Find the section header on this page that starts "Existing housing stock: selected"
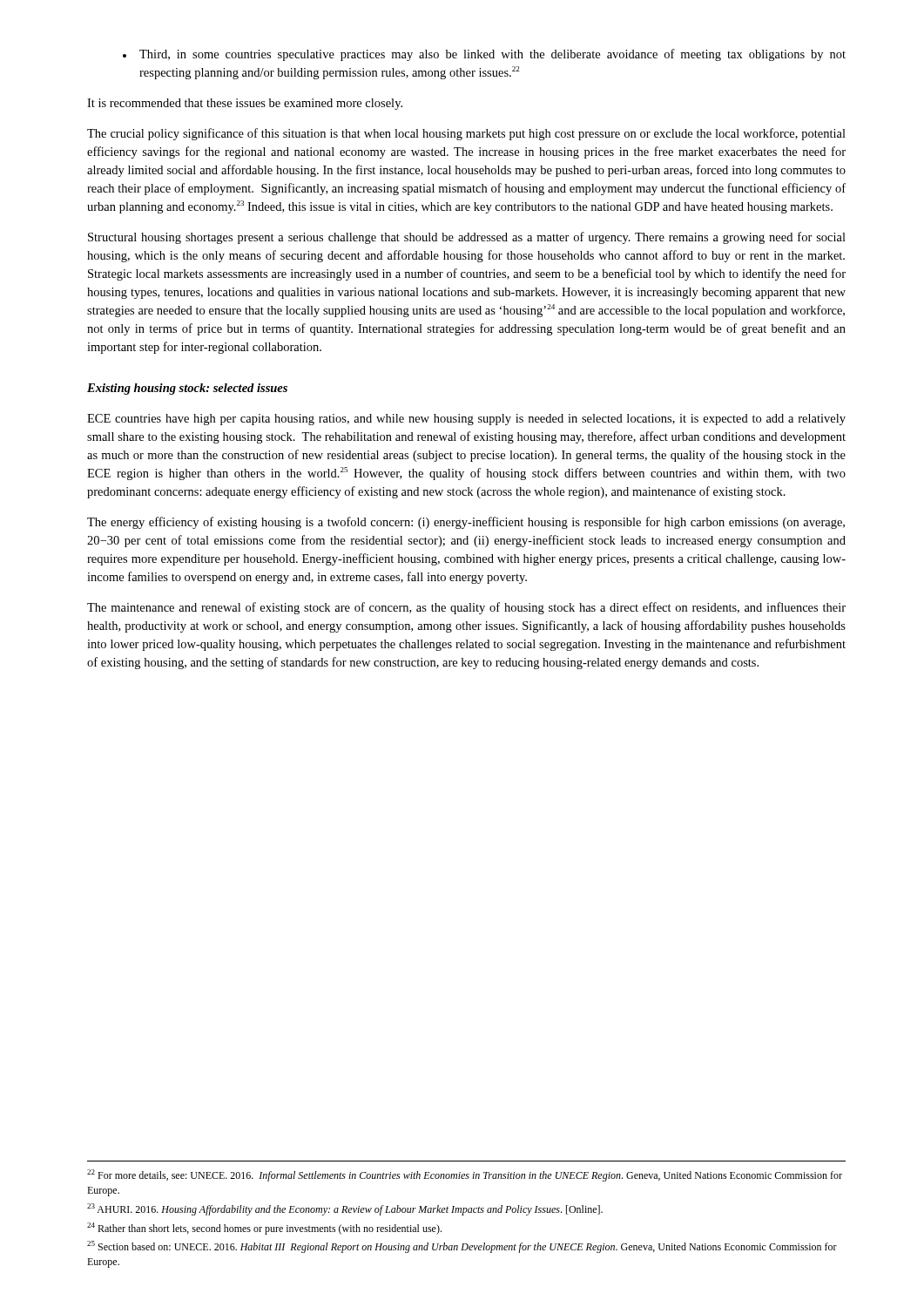Viewport: 924px width, 1307px height. coord(187,389)
